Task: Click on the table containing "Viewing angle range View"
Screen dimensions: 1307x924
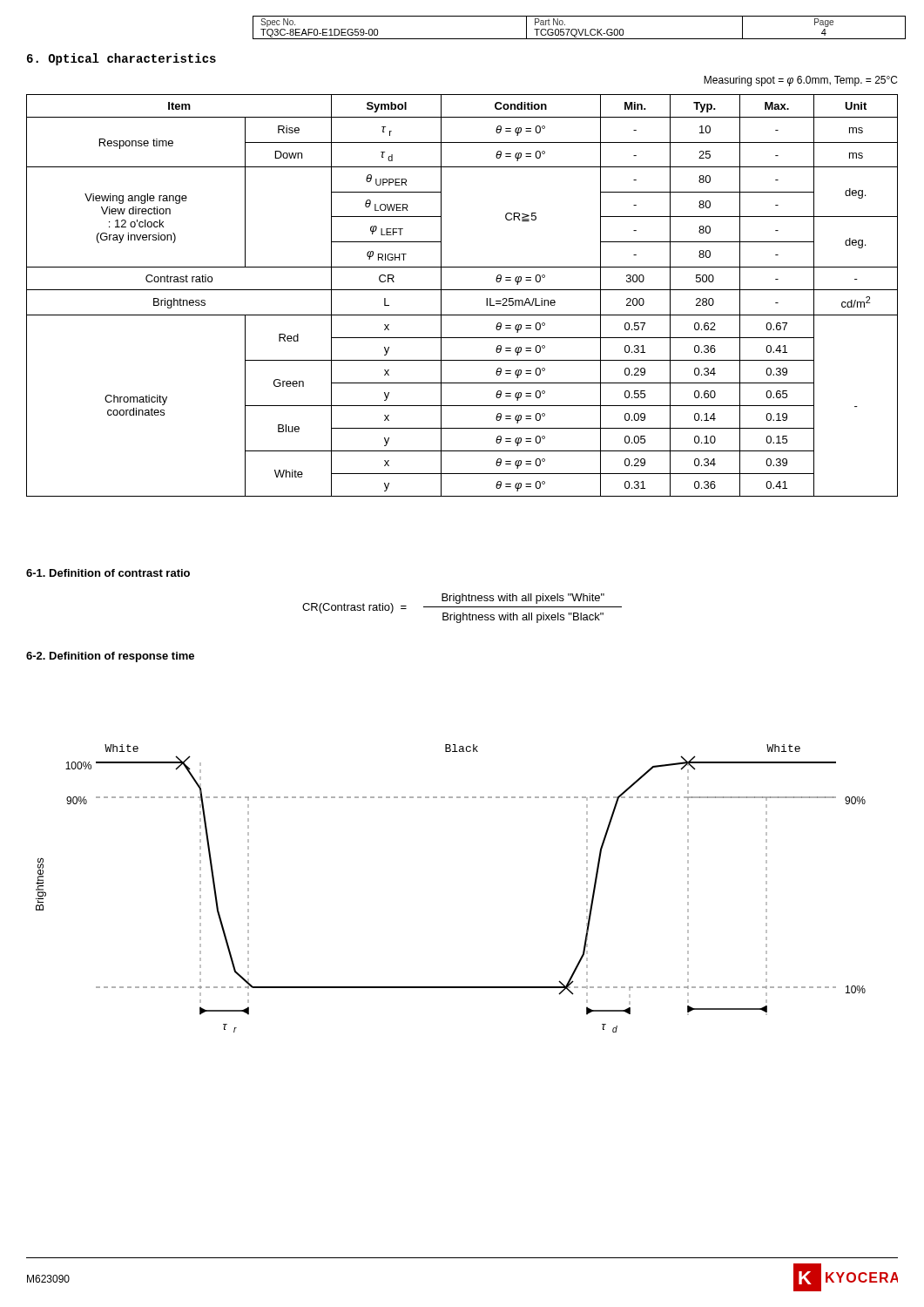Action: [x=462, y=295]
